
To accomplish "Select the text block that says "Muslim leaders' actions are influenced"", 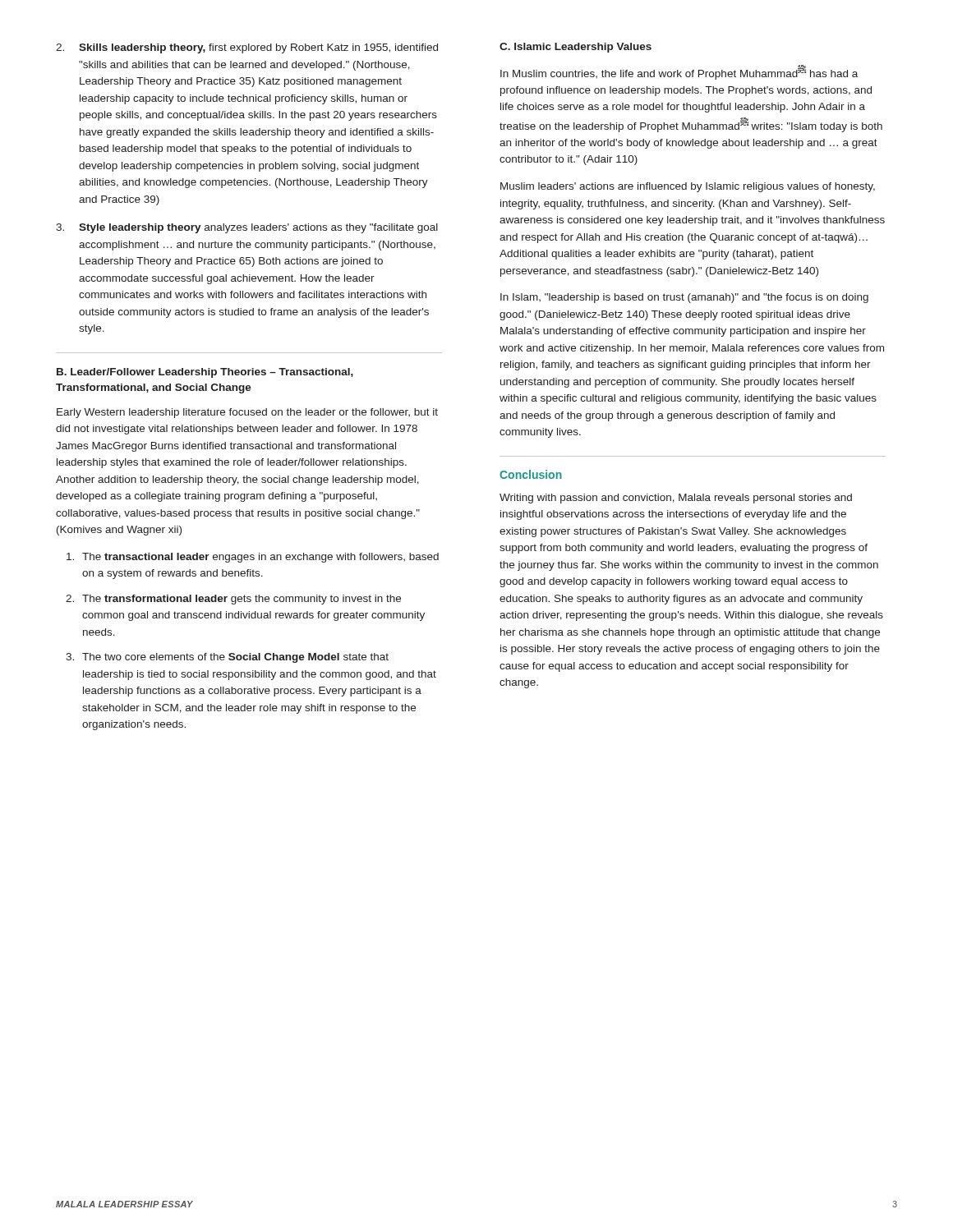I will point(693,229).
